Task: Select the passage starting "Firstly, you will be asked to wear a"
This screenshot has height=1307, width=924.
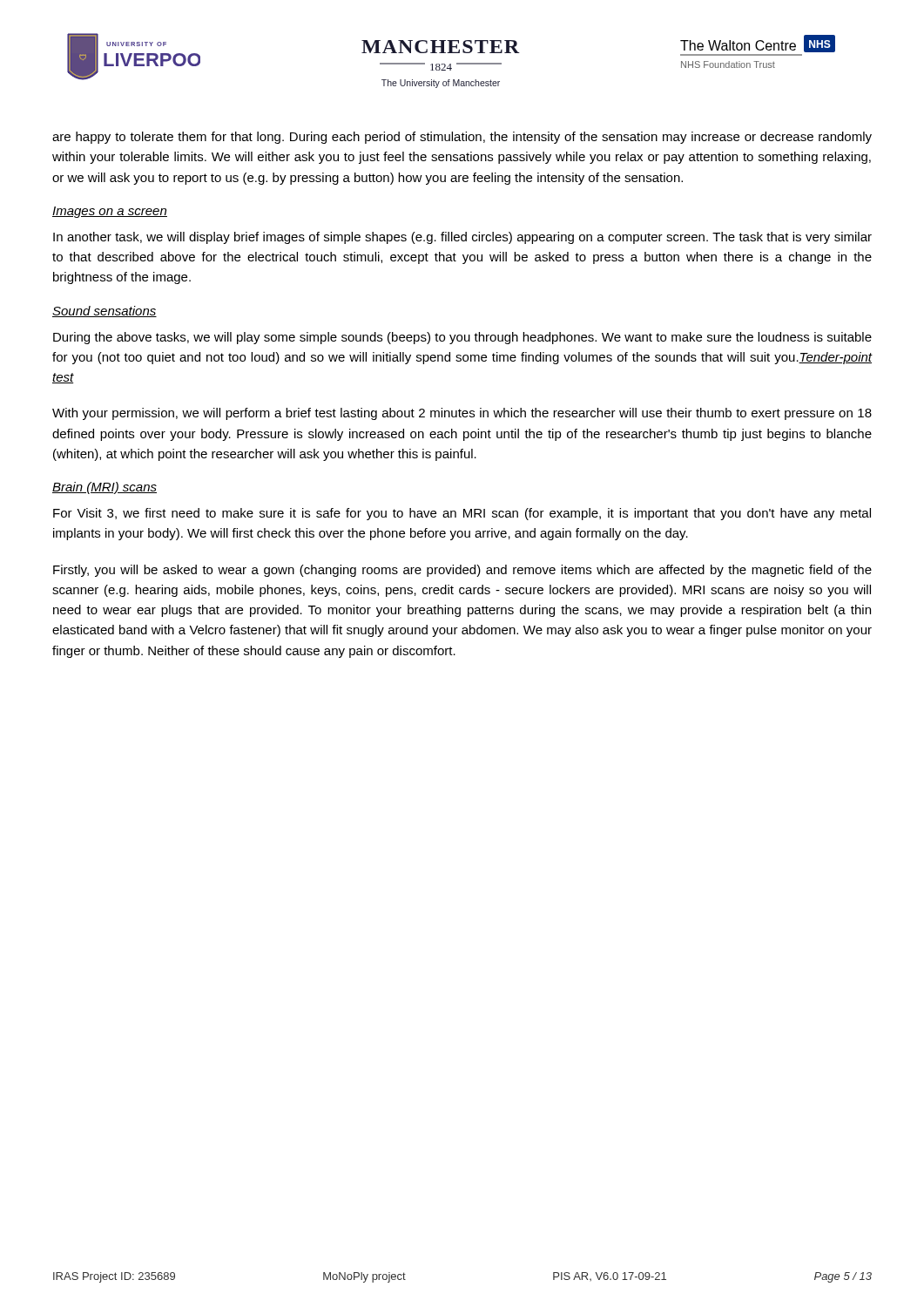Action: (x=462, y=610)
